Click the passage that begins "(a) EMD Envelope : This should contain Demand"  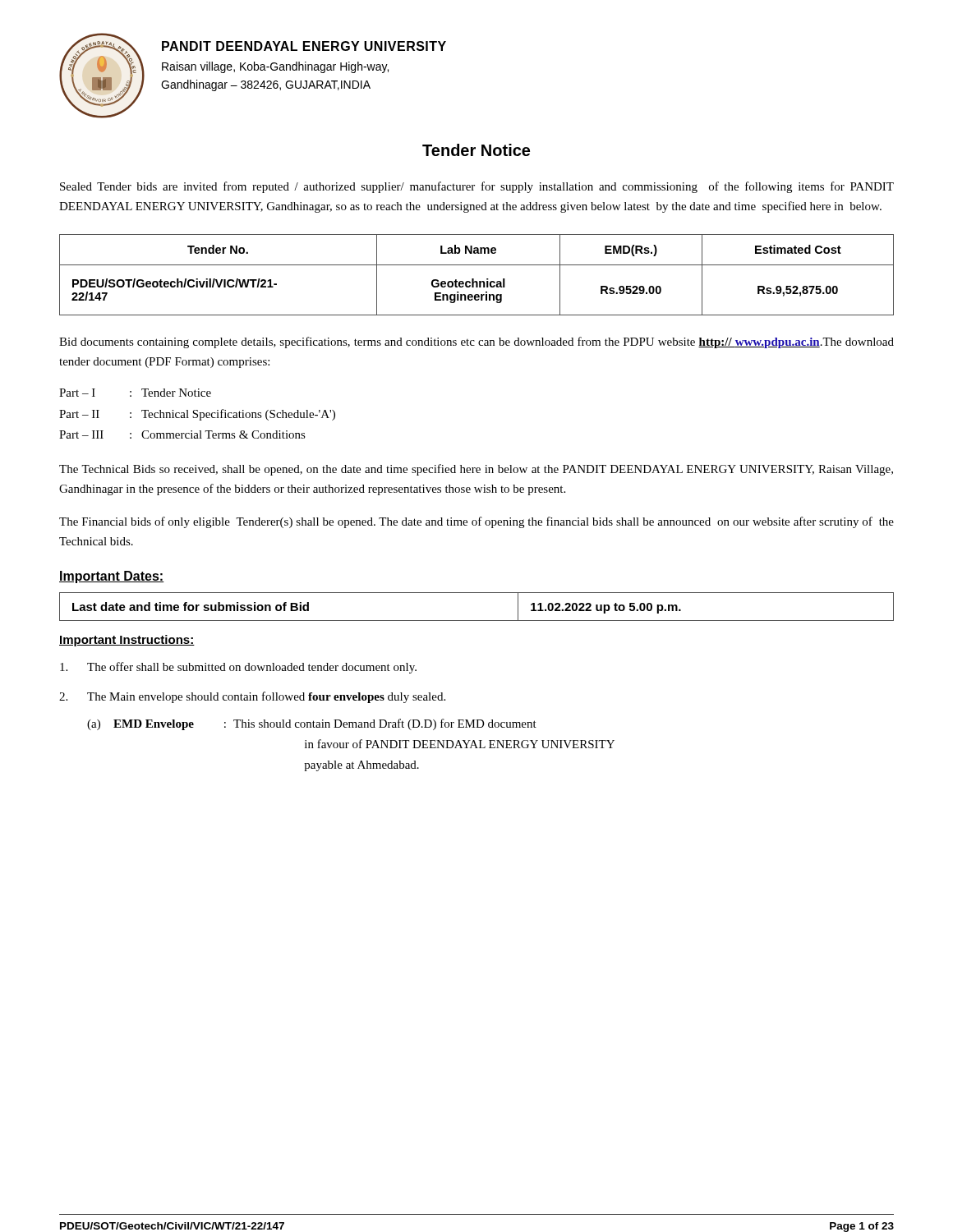click(x=490, y=744)
